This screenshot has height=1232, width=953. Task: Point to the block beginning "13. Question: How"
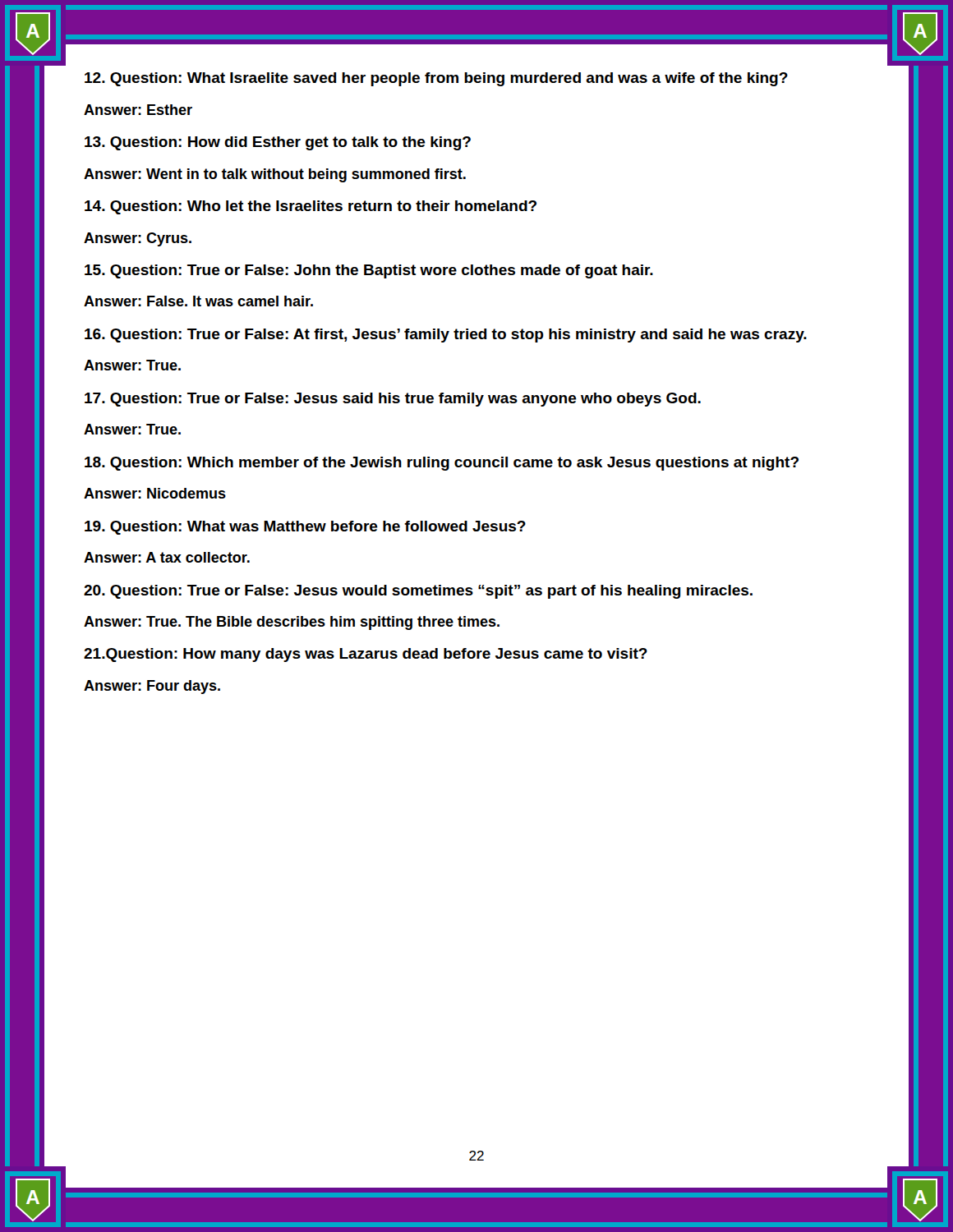click(476, 142)
